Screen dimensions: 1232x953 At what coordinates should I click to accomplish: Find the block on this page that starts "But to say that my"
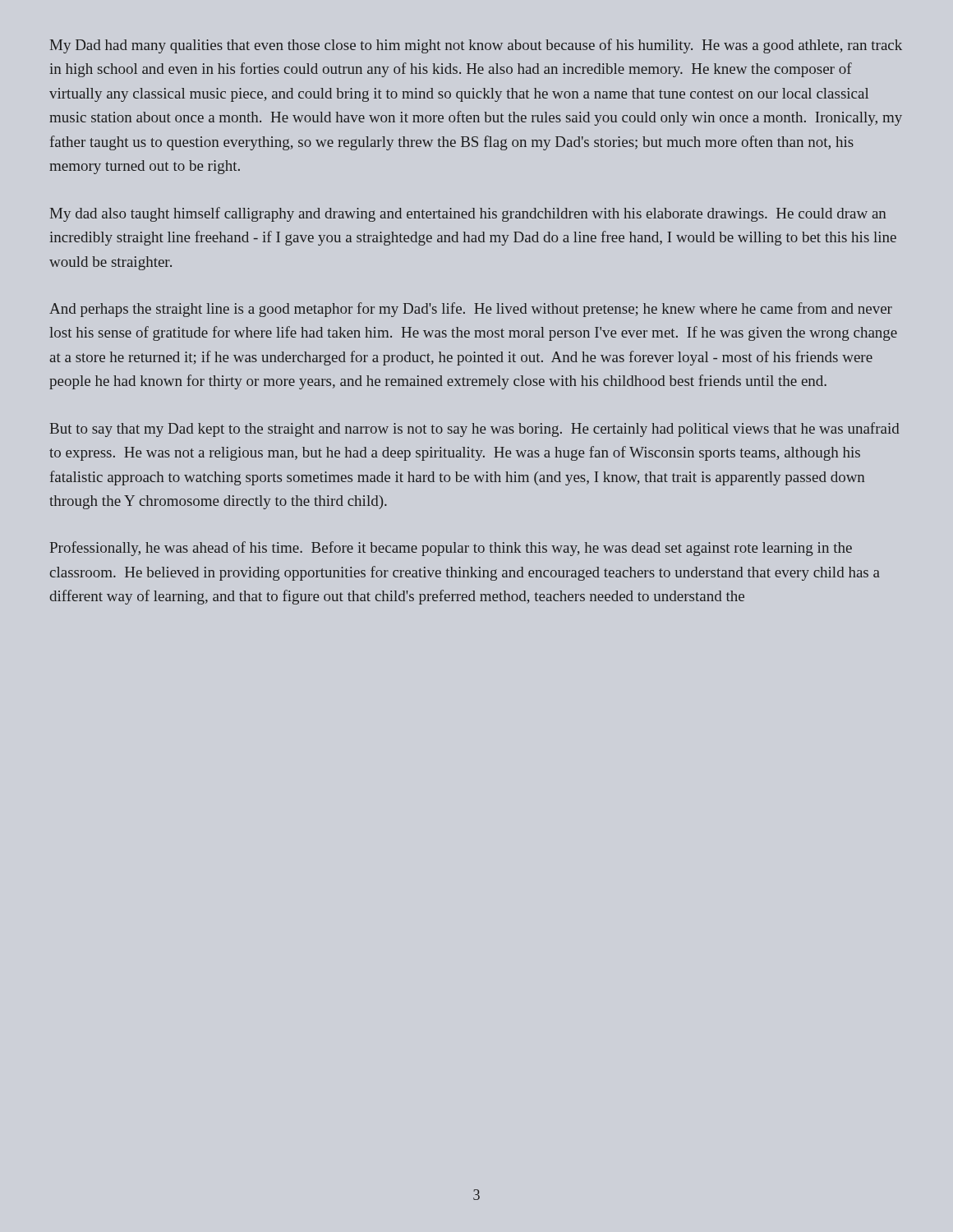tap(474, 464)
